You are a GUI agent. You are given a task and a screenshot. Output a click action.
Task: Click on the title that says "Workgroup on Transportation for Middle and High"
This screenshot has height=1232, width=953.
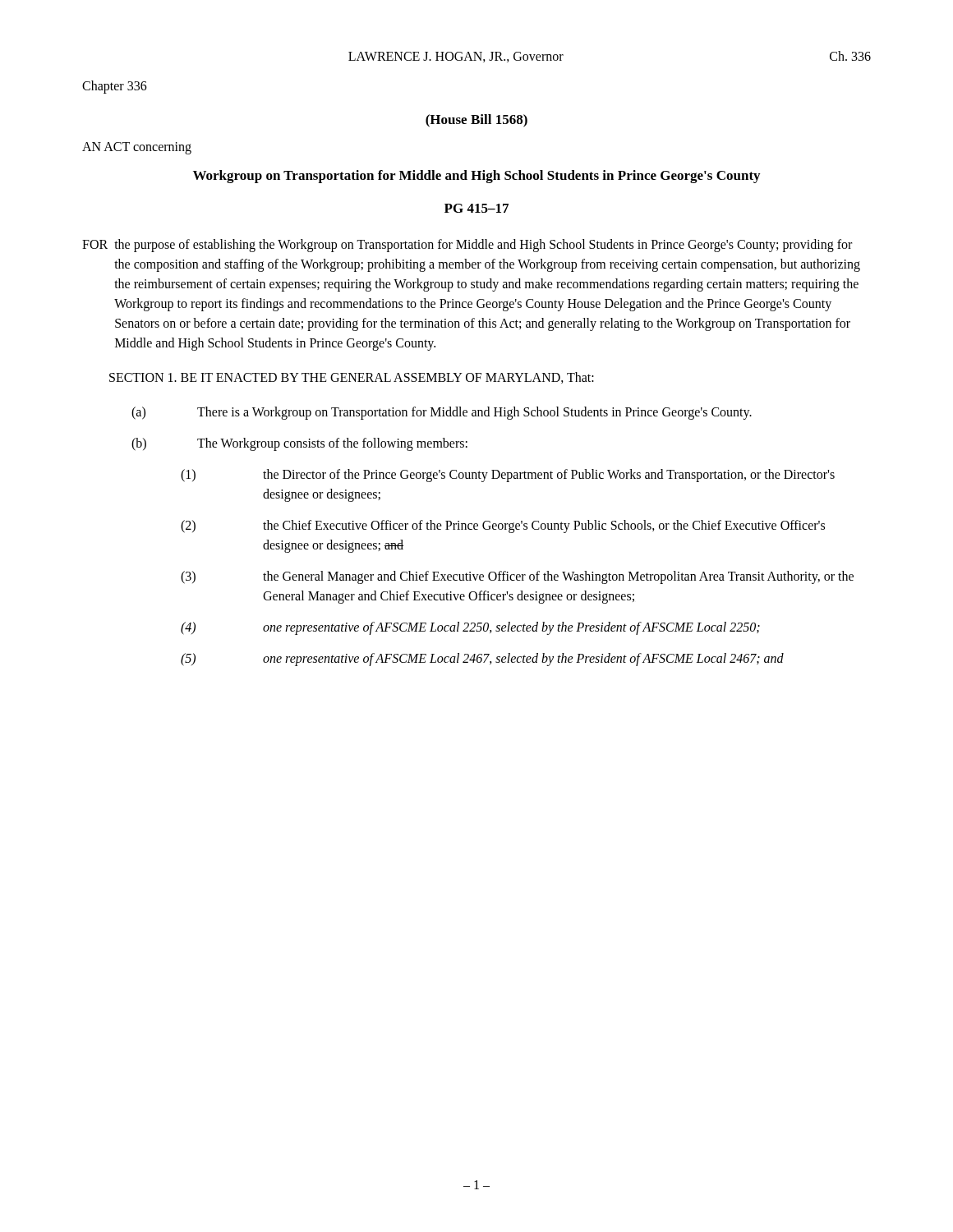tap(476, 175)
